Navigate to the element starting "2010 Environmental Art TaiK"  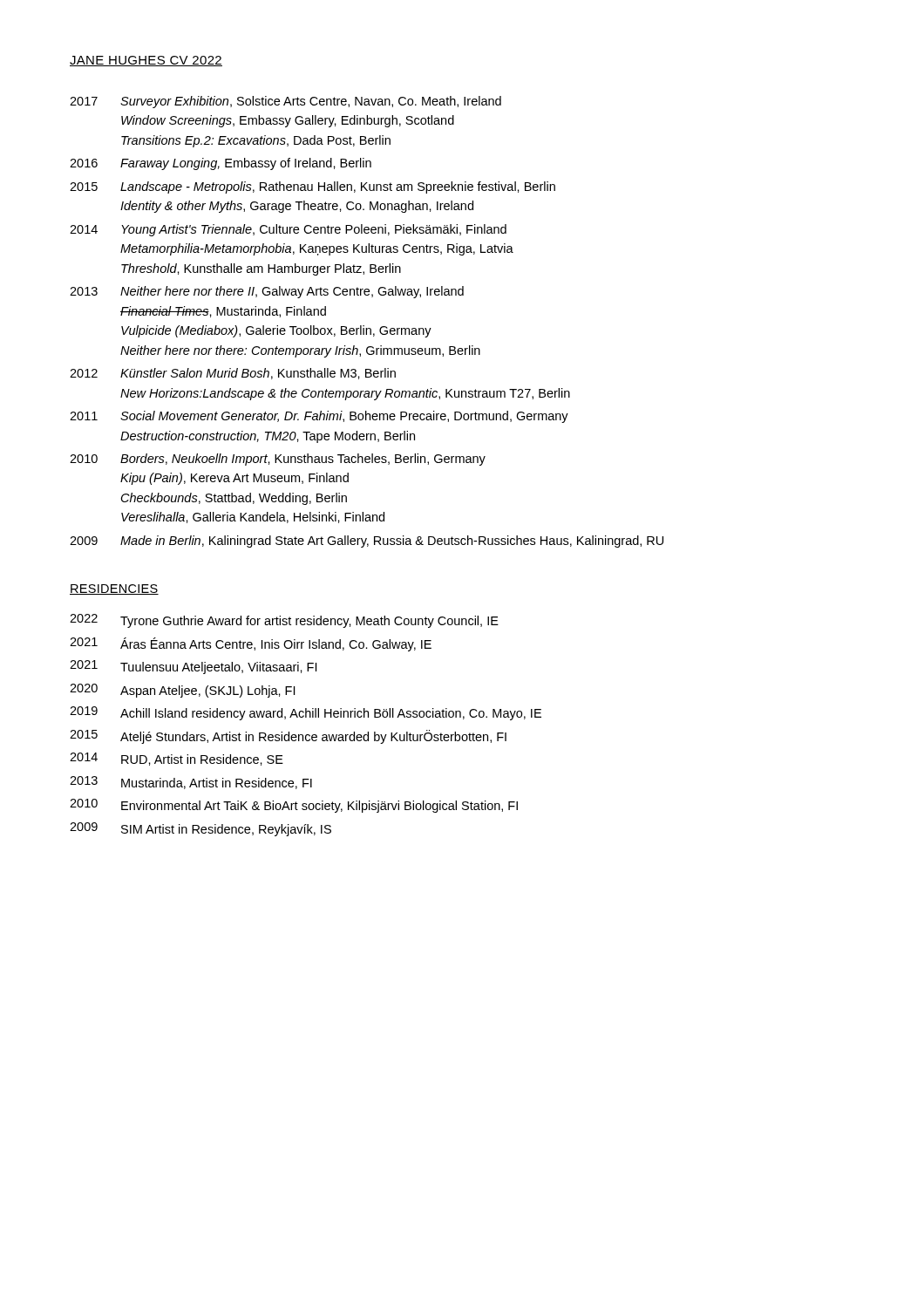462,806
